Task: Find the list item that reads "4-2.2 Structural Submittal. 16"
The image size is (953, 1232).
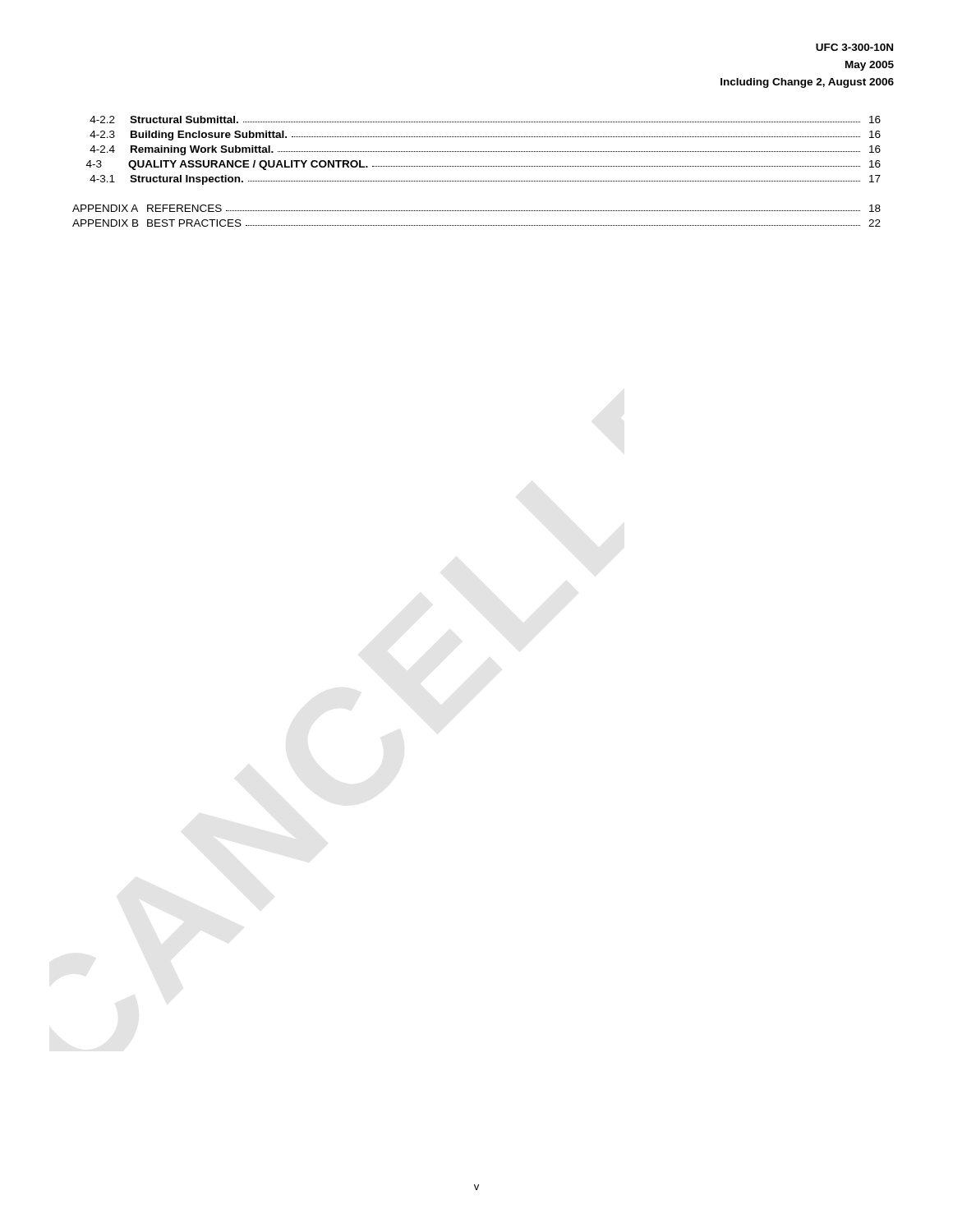Action: [x=476, y=120]
